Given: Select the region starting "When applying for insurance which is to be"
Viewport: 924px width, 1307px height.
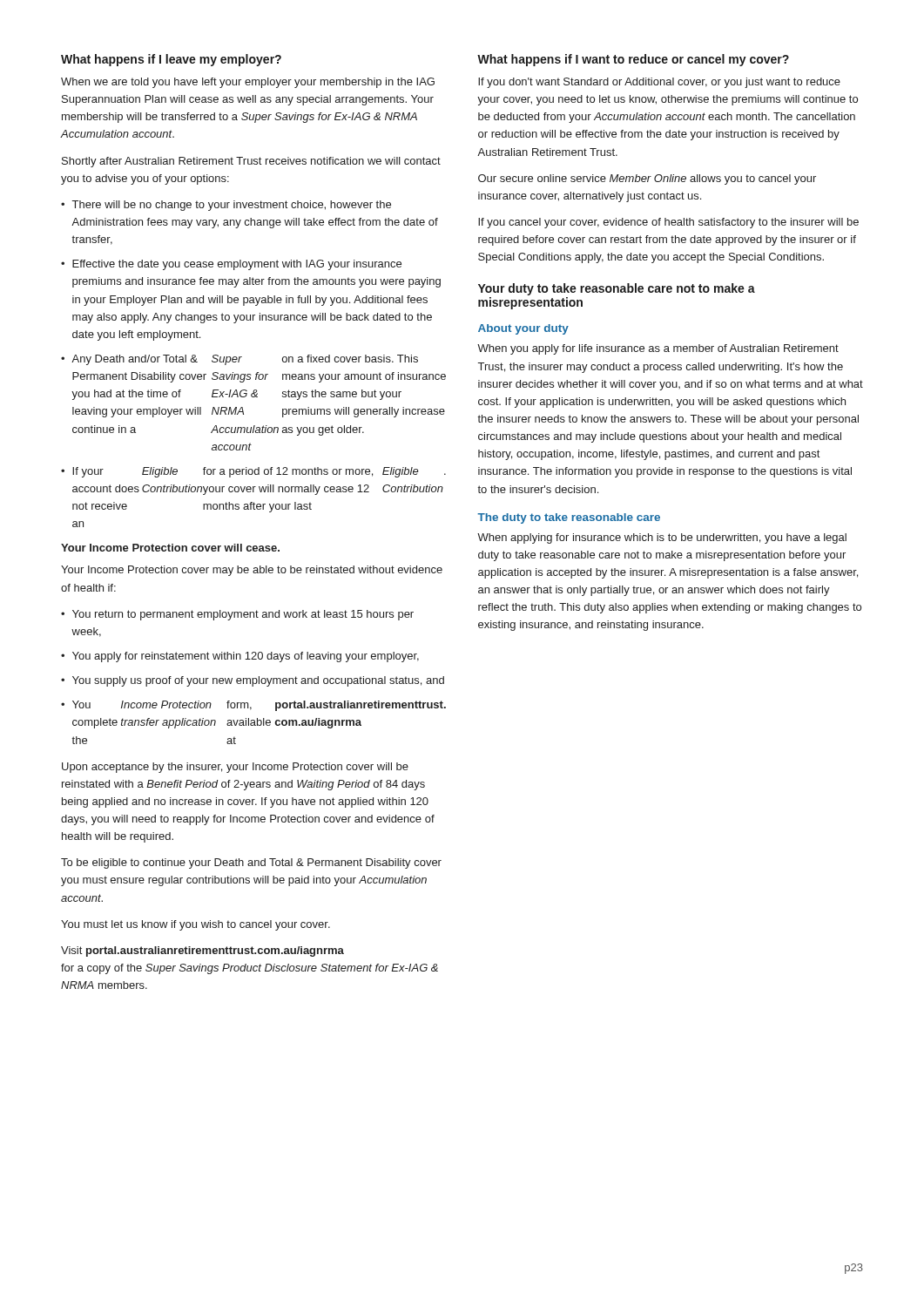Looking at the screenshot, I should tap(670, 581).
